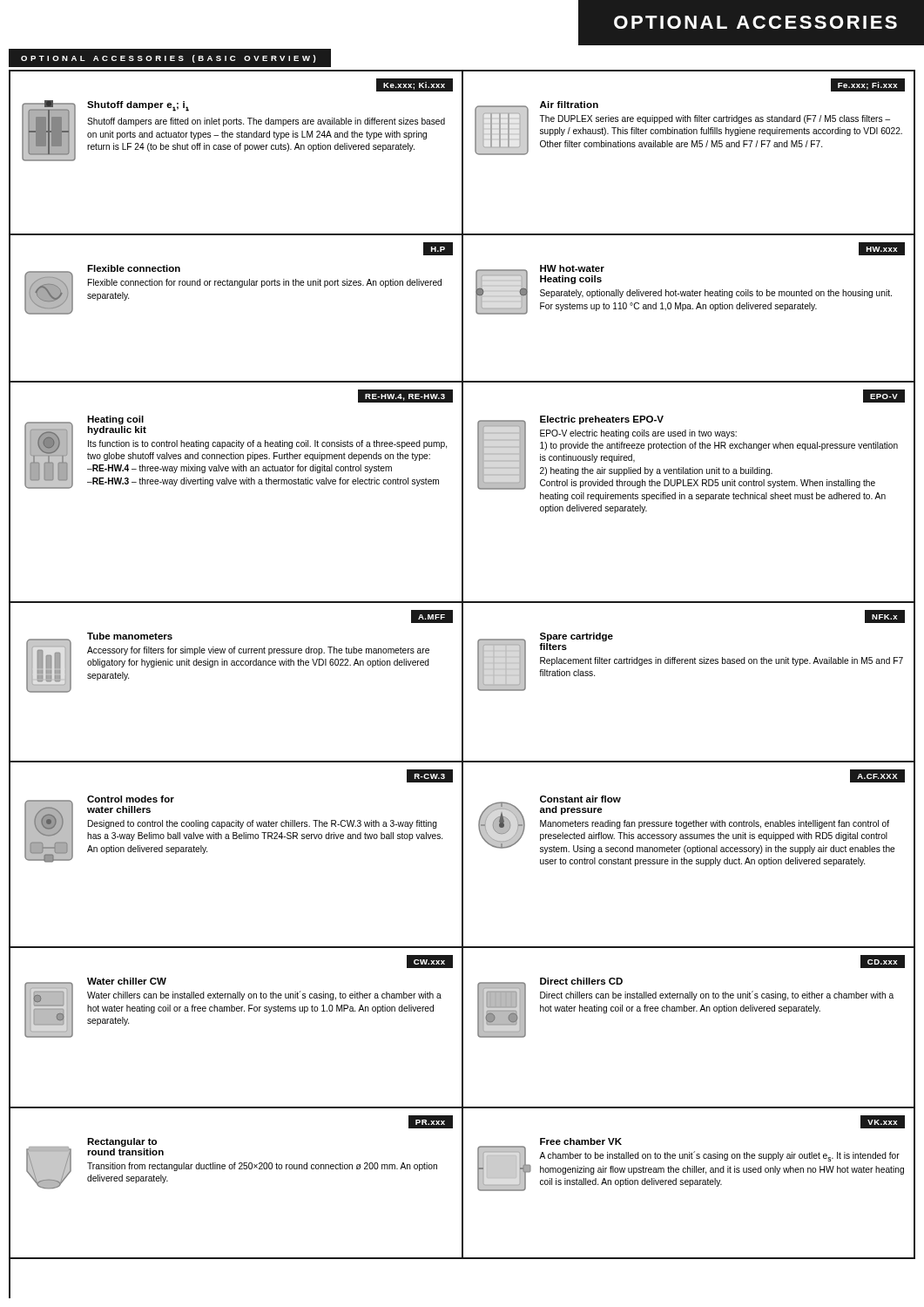Click on the element starting "R-CW.3 Control modes forwater chillers Designed to"

point(235,854)
